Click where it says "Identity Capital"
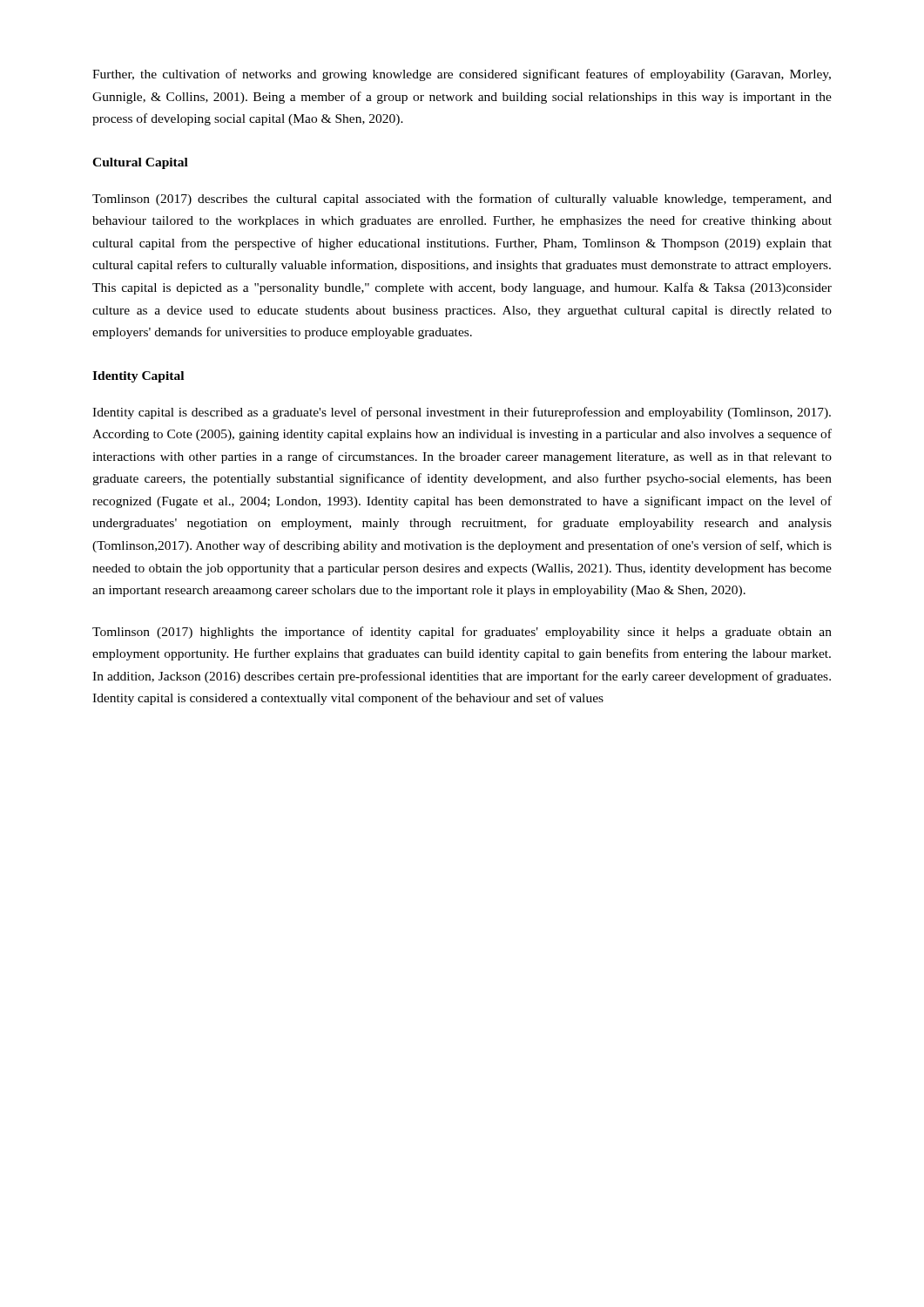 138,375
